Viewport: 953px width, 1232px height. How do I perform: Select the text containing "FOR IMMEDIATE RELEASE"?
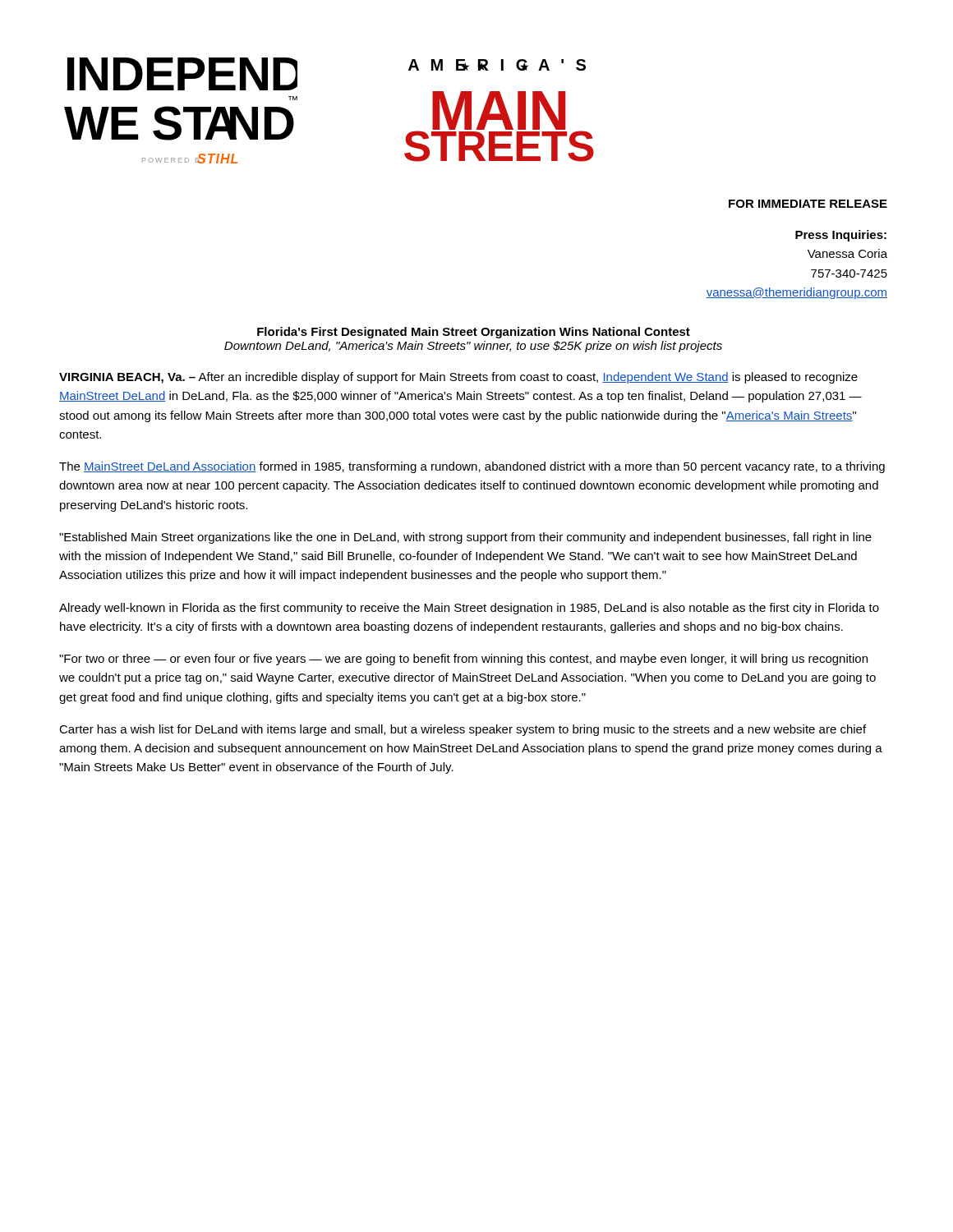808,203
